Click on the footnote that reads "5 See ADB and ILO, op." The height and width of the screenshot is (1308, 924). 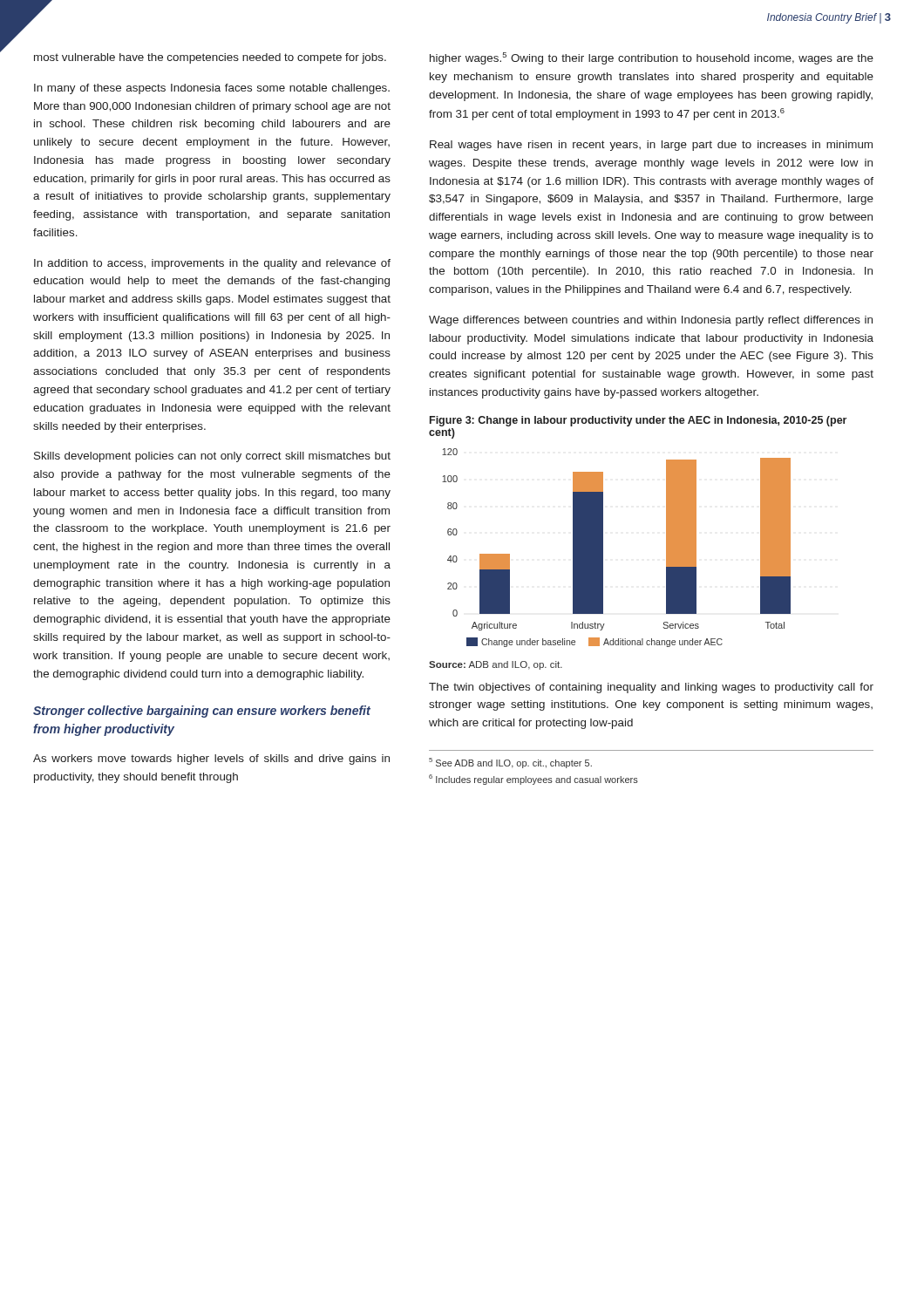(x=511, y=762)
